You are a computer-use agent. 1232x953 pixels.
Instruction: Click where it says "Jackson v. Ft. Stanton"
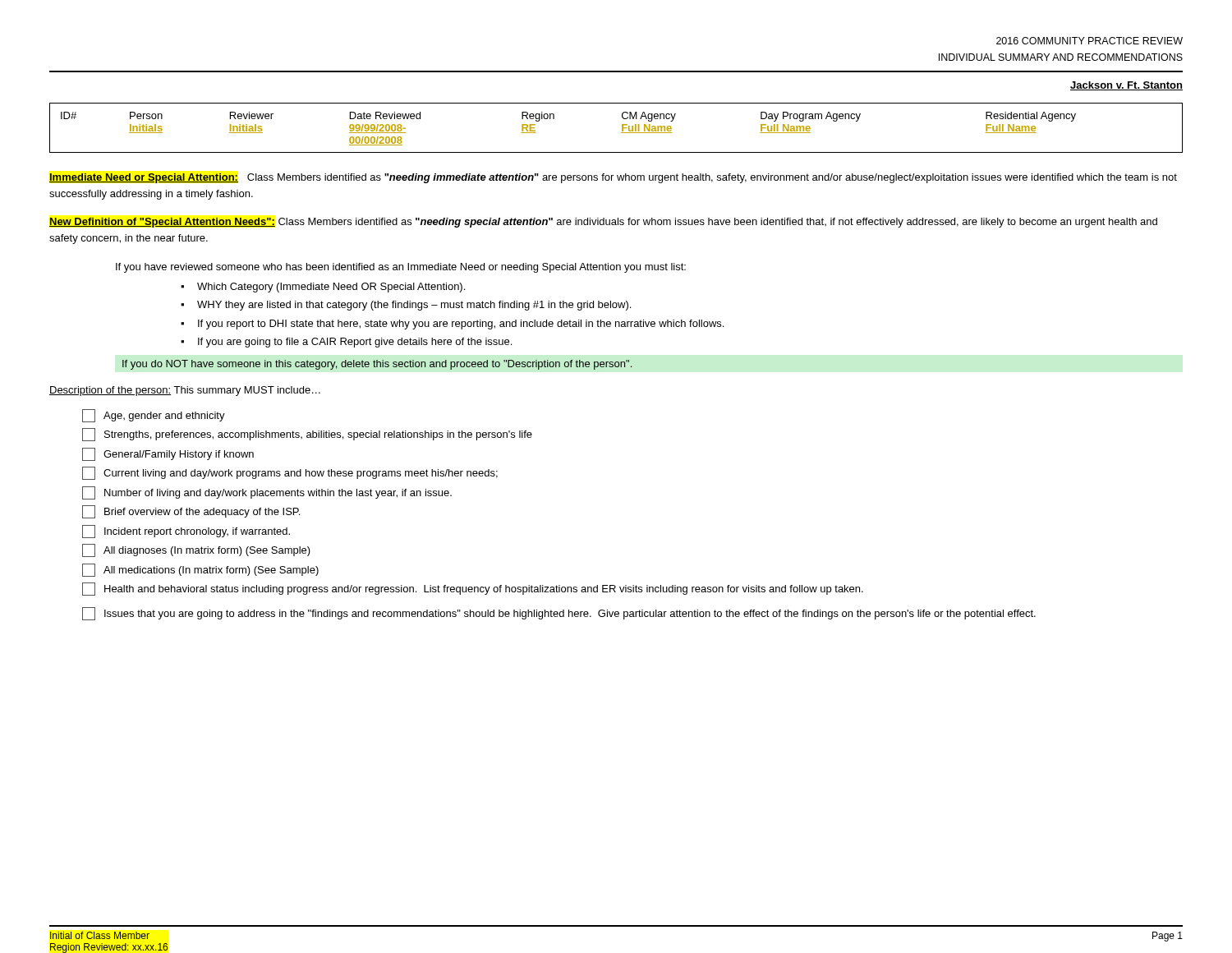1126,85
